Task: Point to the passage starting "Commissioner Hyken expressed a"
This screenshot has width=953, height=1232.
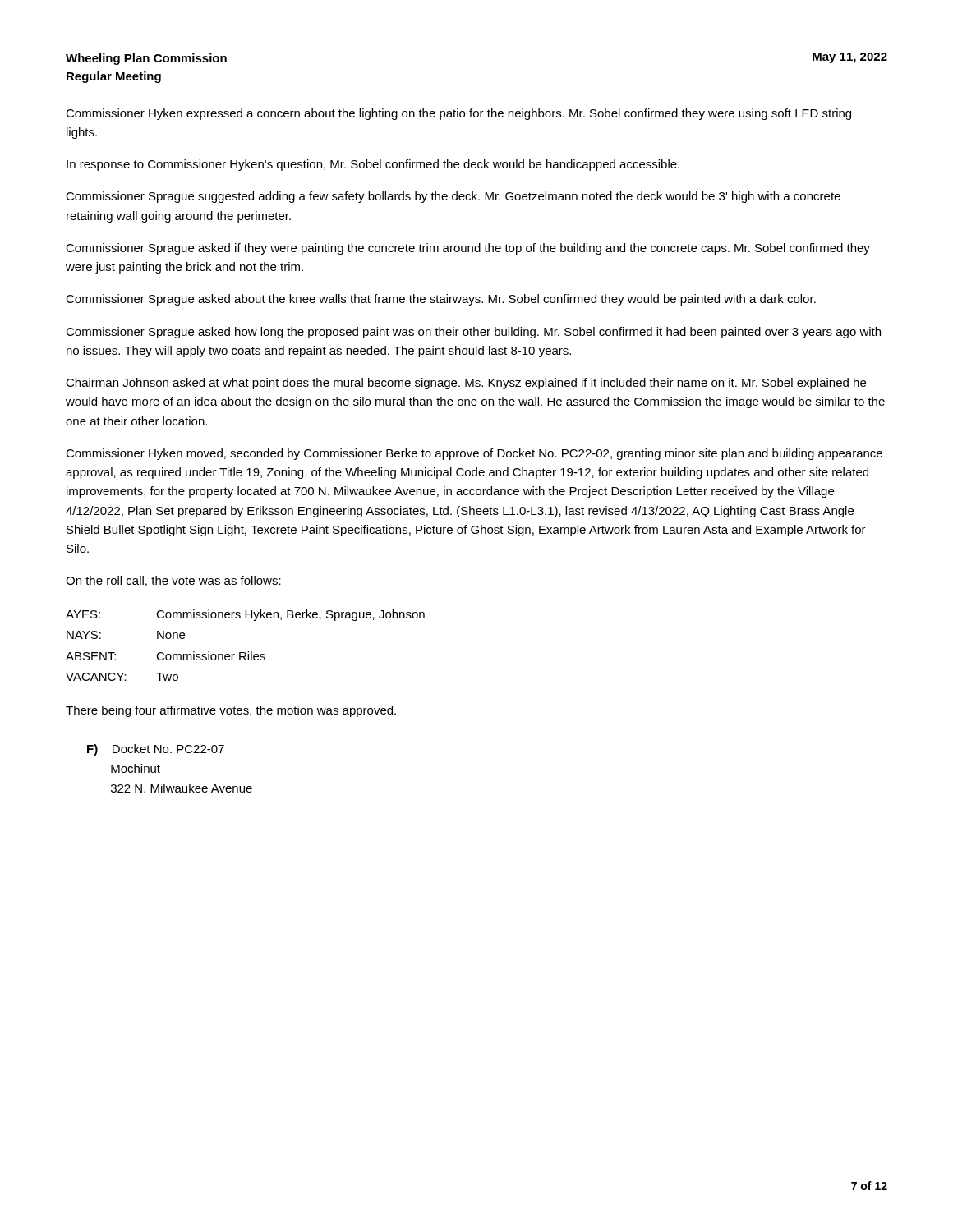Action: pos(459,122)
